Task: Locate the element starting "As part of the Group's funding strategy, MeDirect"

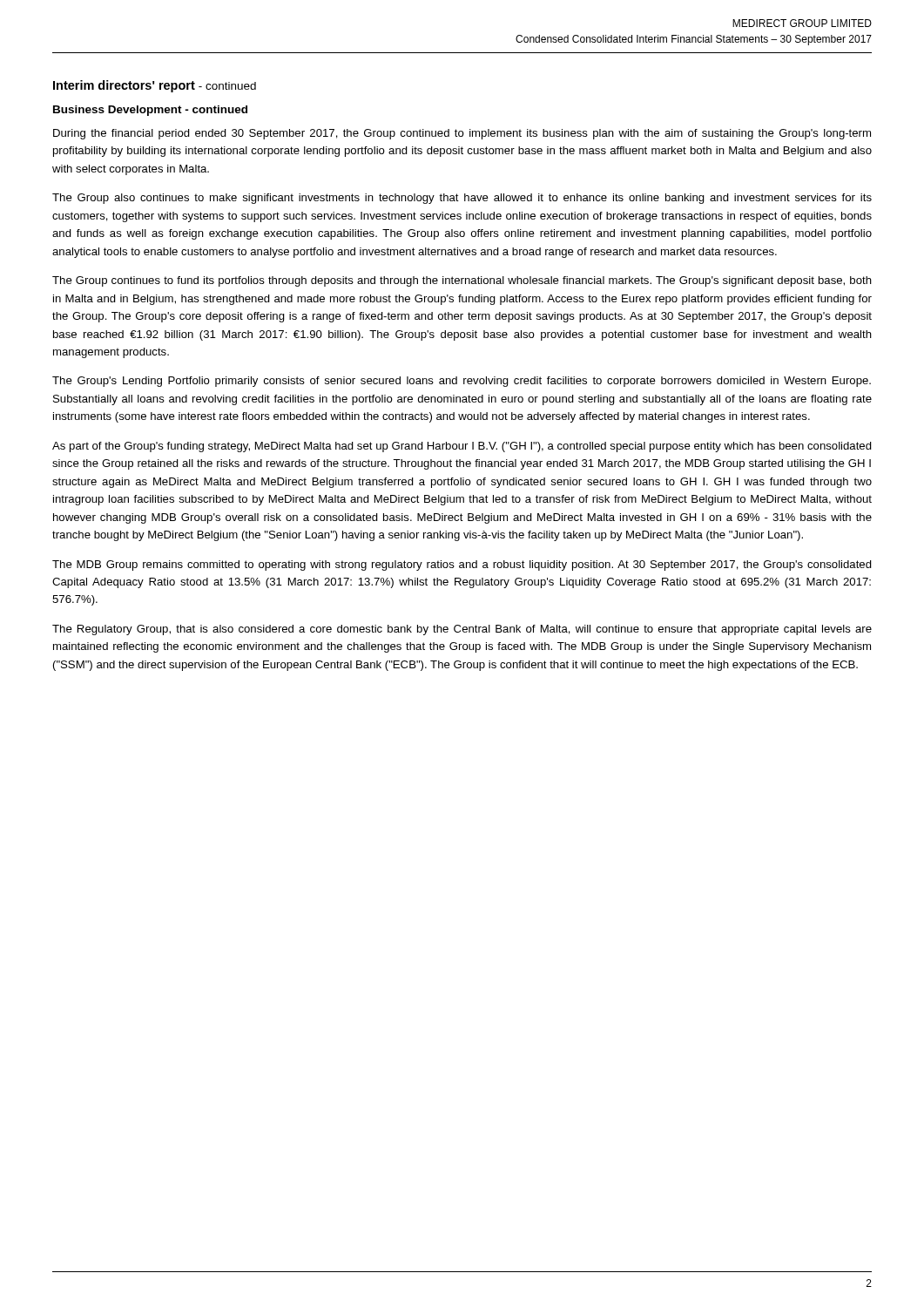Action: pos(462,490)
